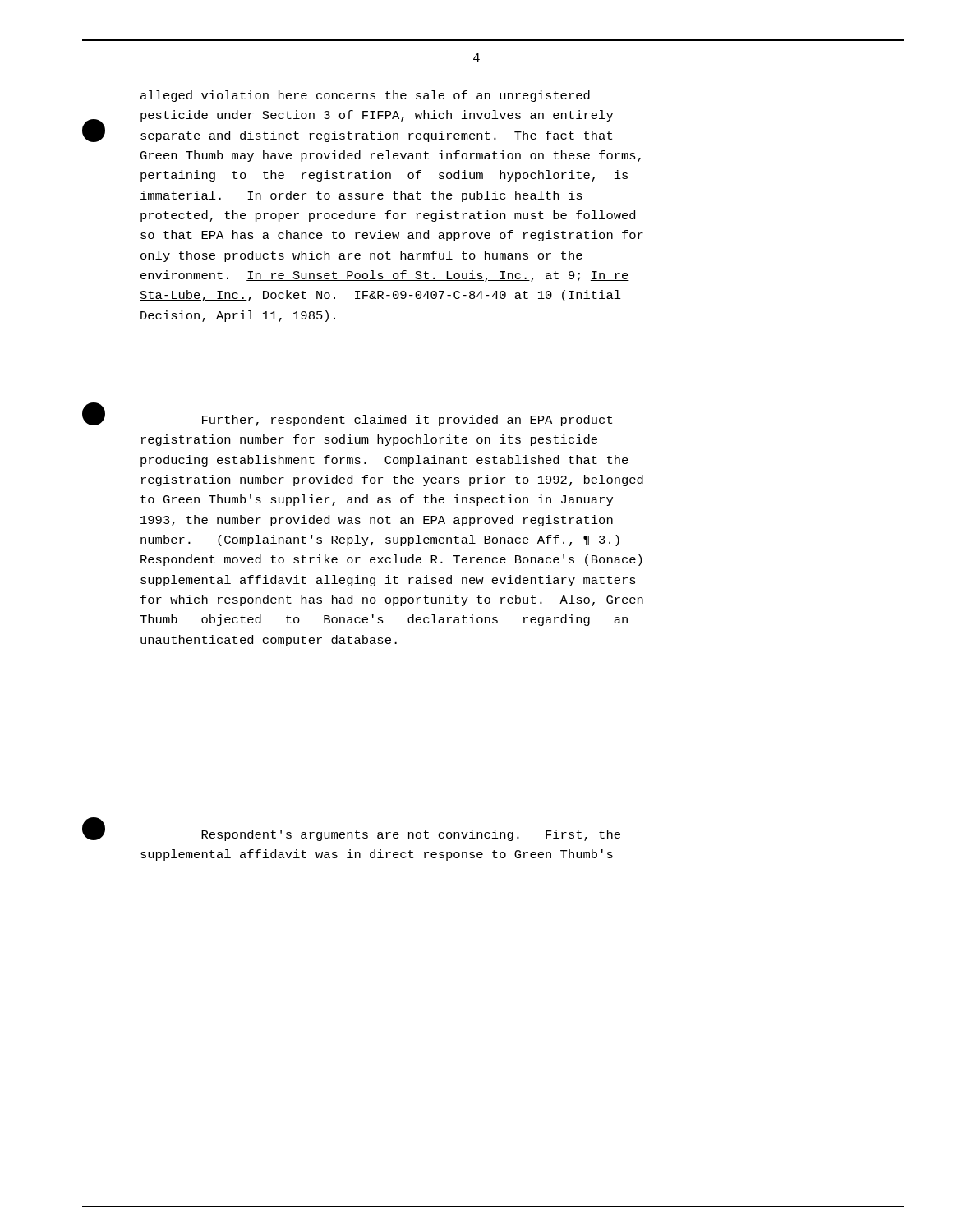
Task: Point to the block beginning "alleged violation here concerns the sale of an"
Action: point(392,206)
